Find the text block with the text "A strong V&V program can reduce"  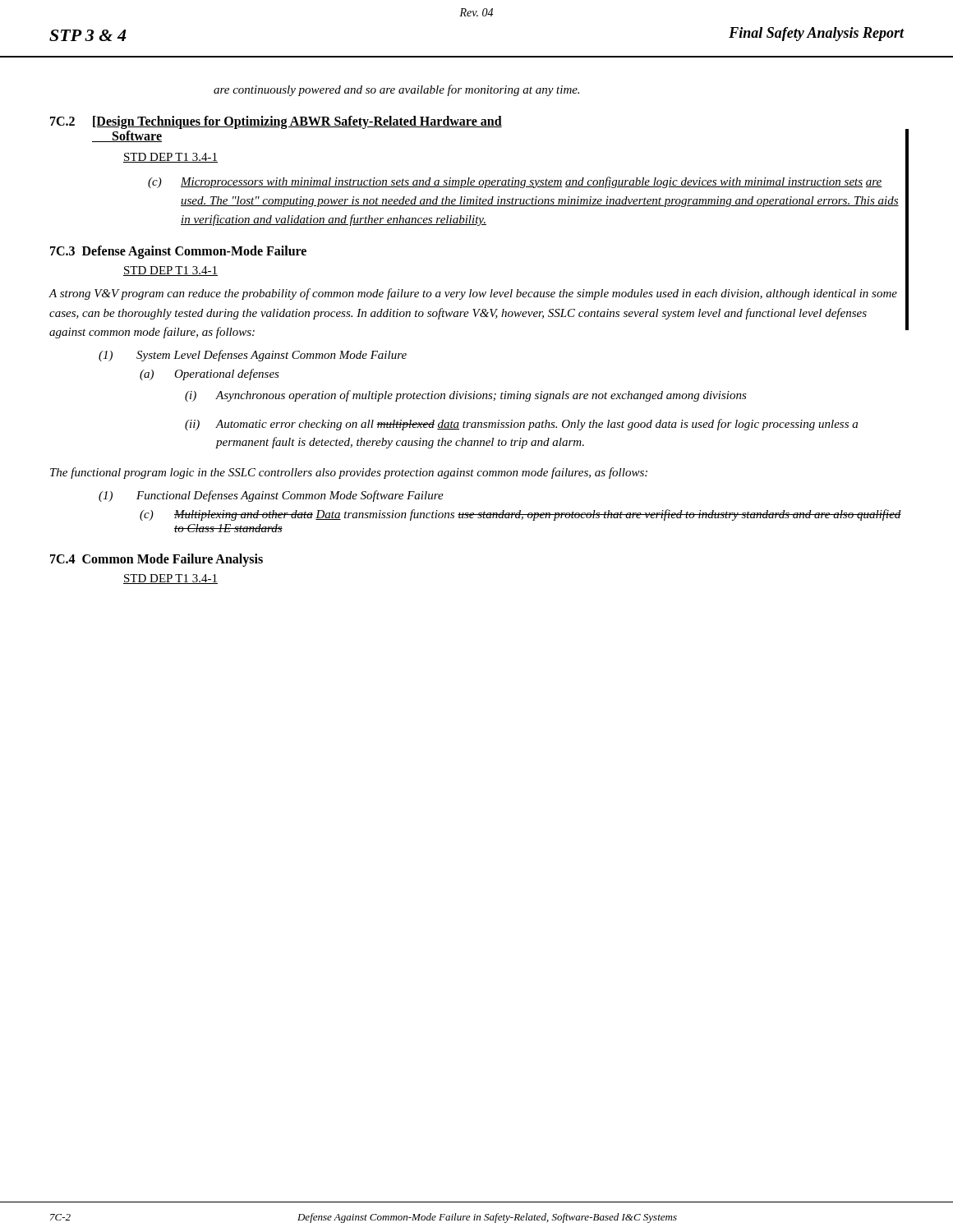[473, 312]
